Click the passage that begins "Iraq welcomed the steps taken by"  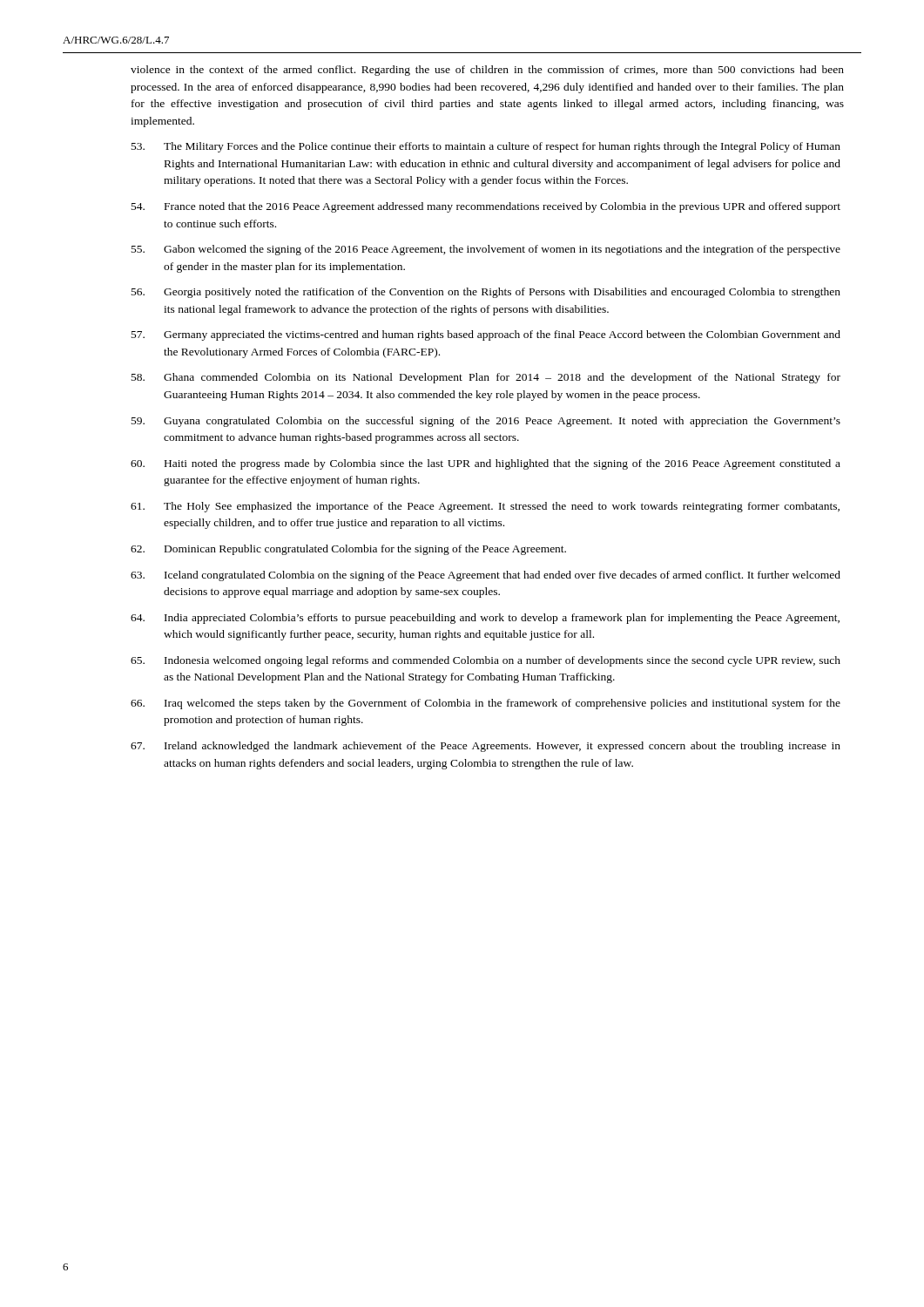tap(486, 711)
